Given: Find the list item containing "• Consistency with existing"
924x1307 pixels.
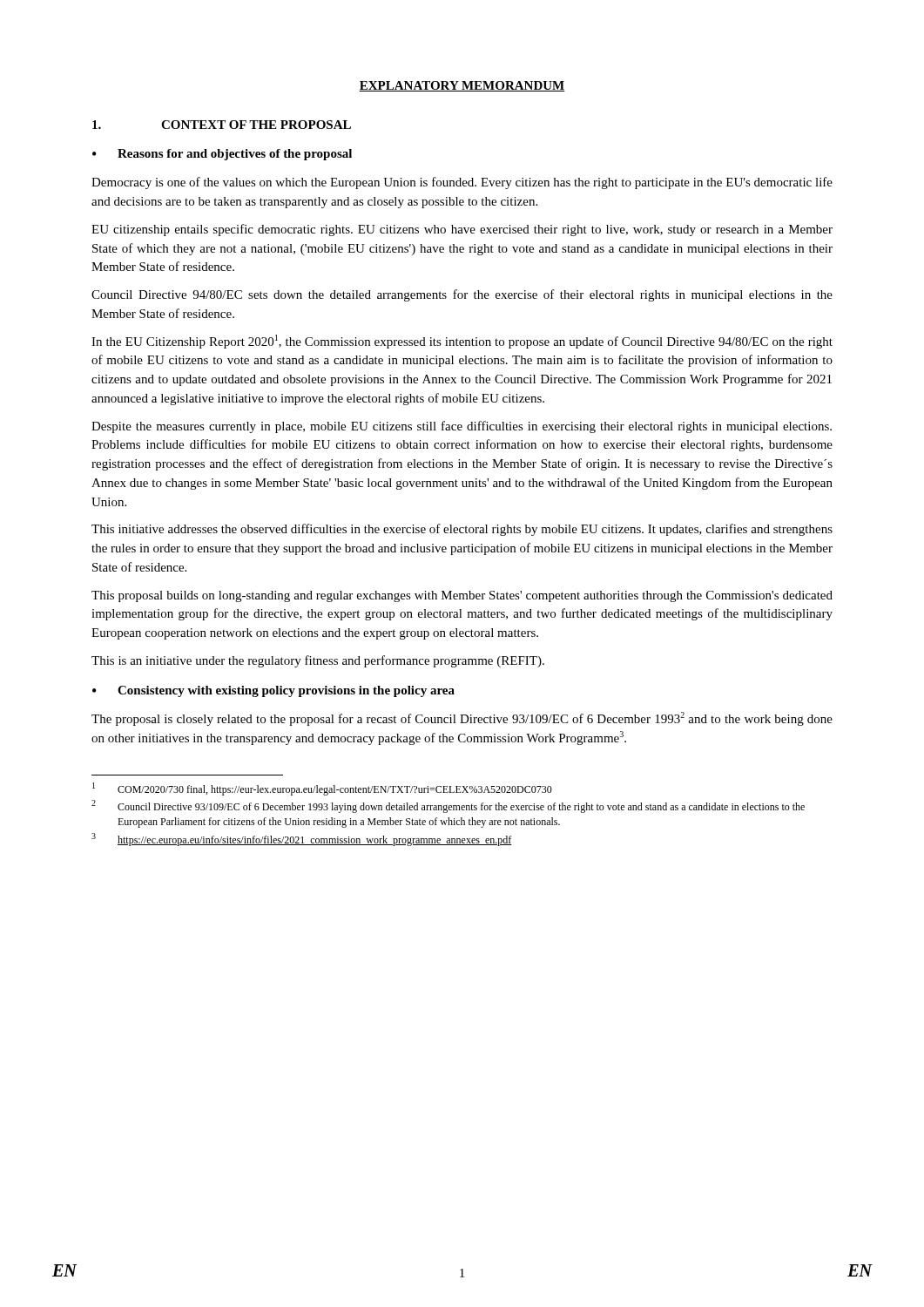Looking at the screenshot, I should pos(273,691).
